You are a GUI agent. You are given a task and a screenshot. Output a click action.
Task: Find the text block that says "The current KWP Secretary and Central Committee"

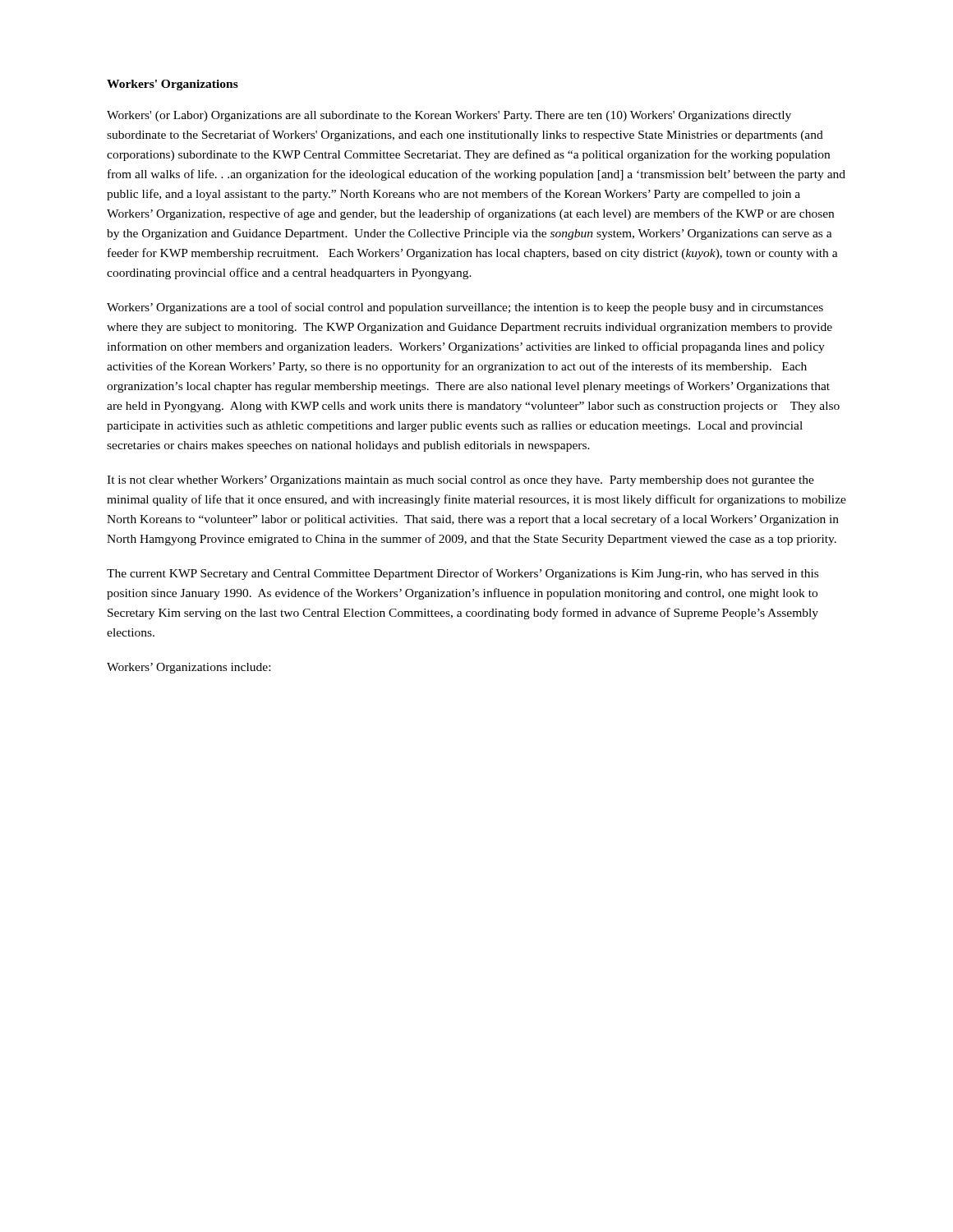coord(463,603)
